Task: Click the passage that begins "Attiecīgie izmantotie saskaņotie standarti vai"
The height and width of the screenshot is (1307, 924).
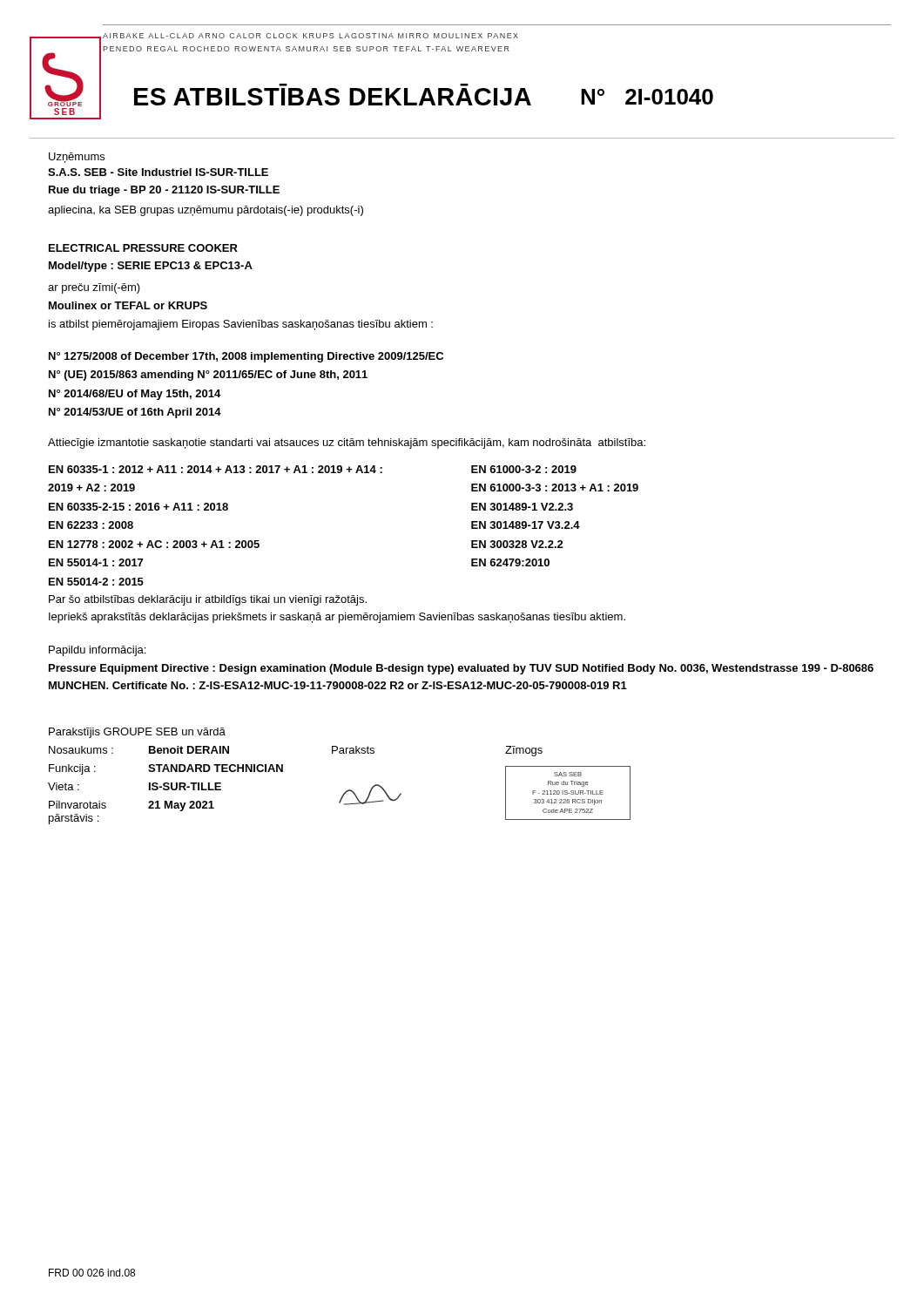Action: pyautogui.click(x=347, y=442)
